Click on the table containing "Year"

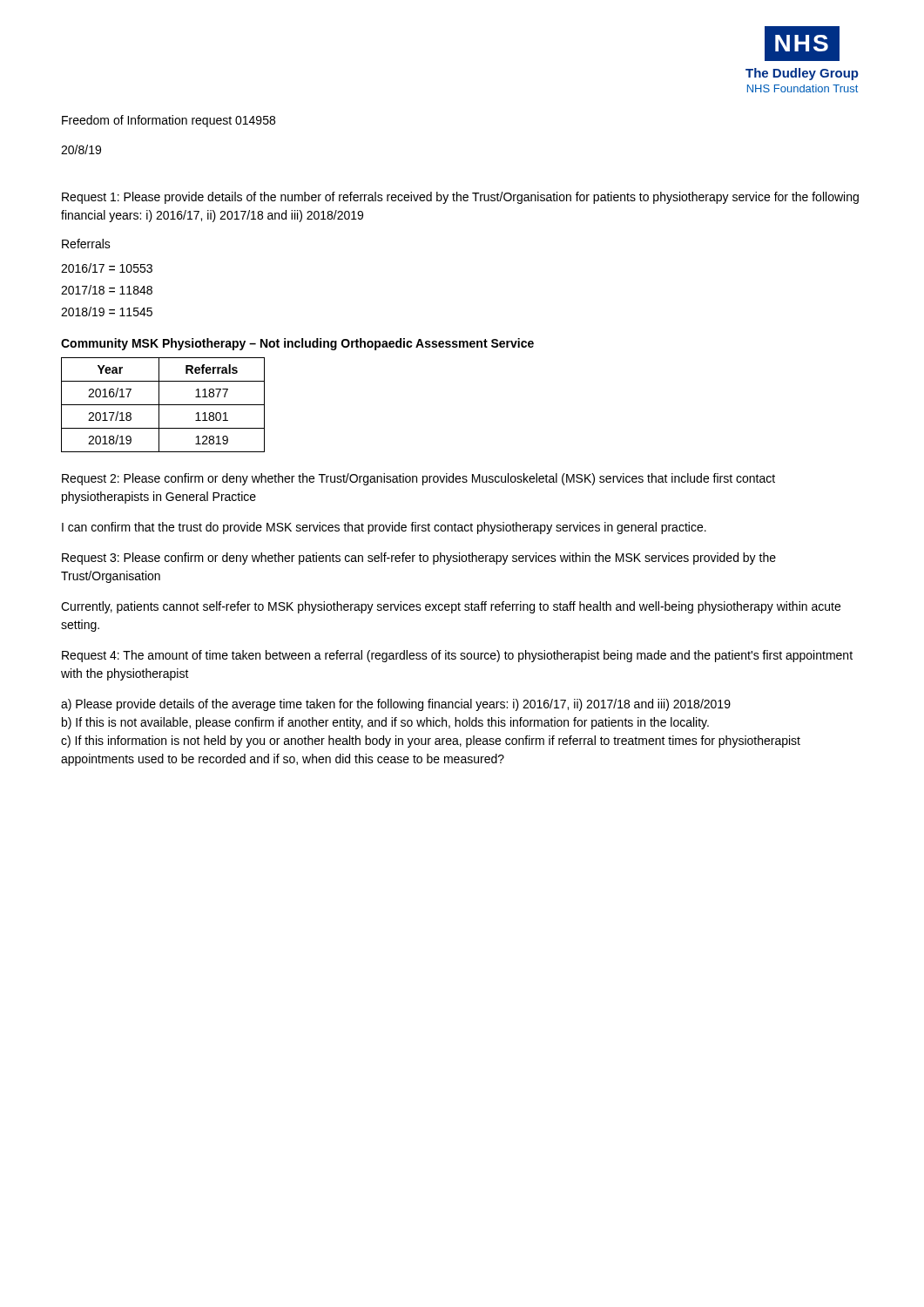pyautogui.click(x=462, y=404)
